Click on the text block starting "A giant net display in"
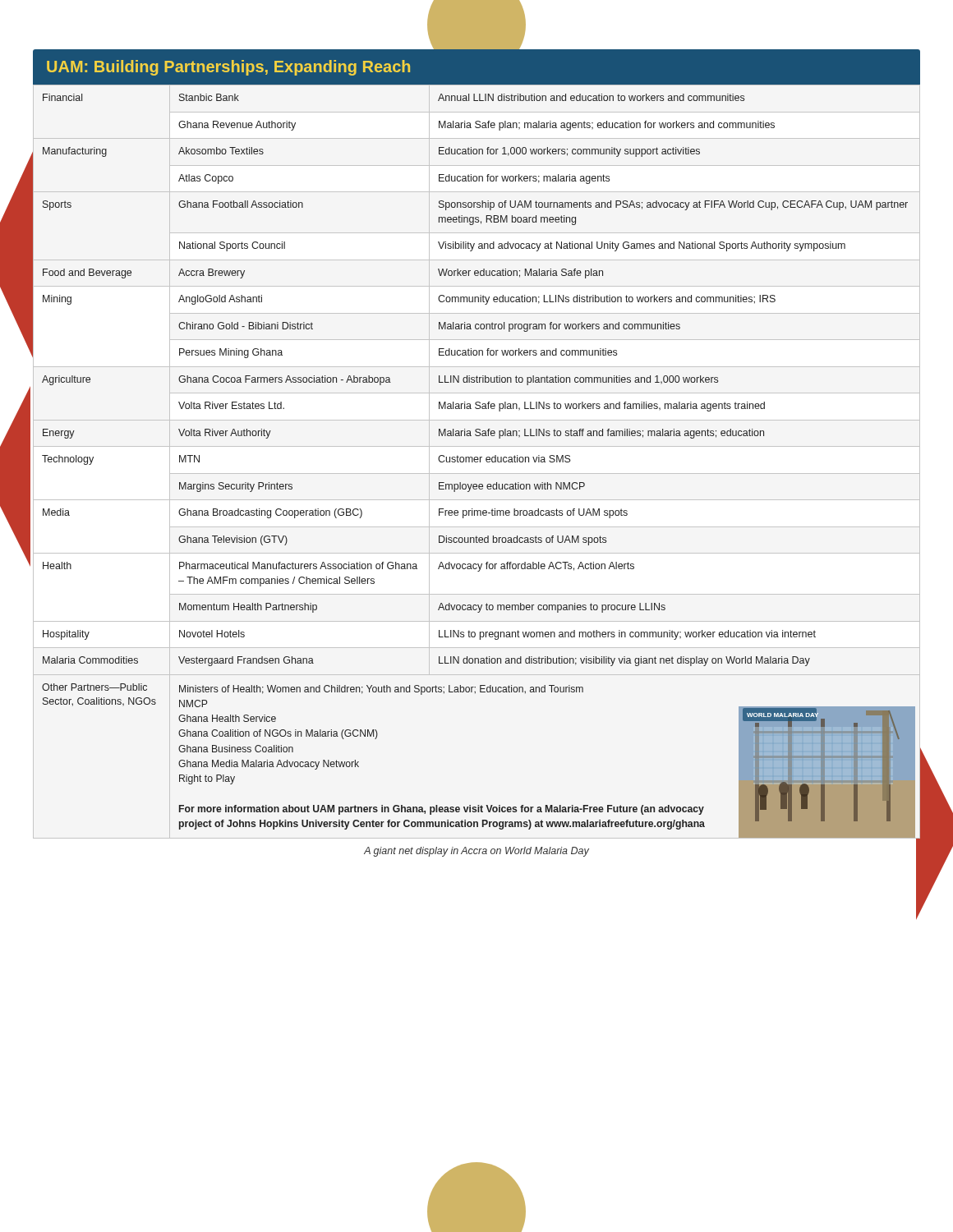This screenshot has width=953, height=1232. [x=476, y=851]
